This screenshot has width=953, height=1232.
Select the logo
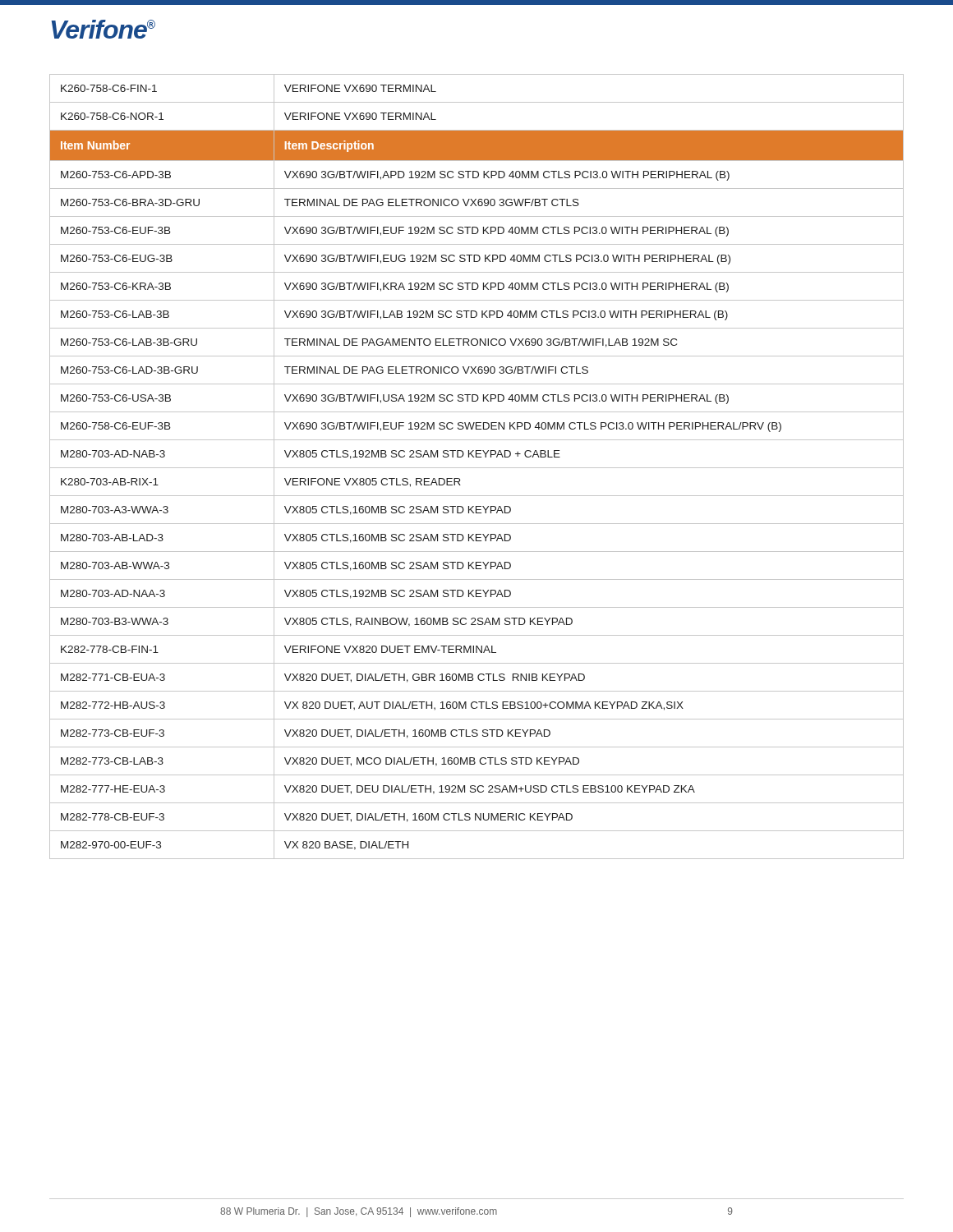[x=102, y=30]
